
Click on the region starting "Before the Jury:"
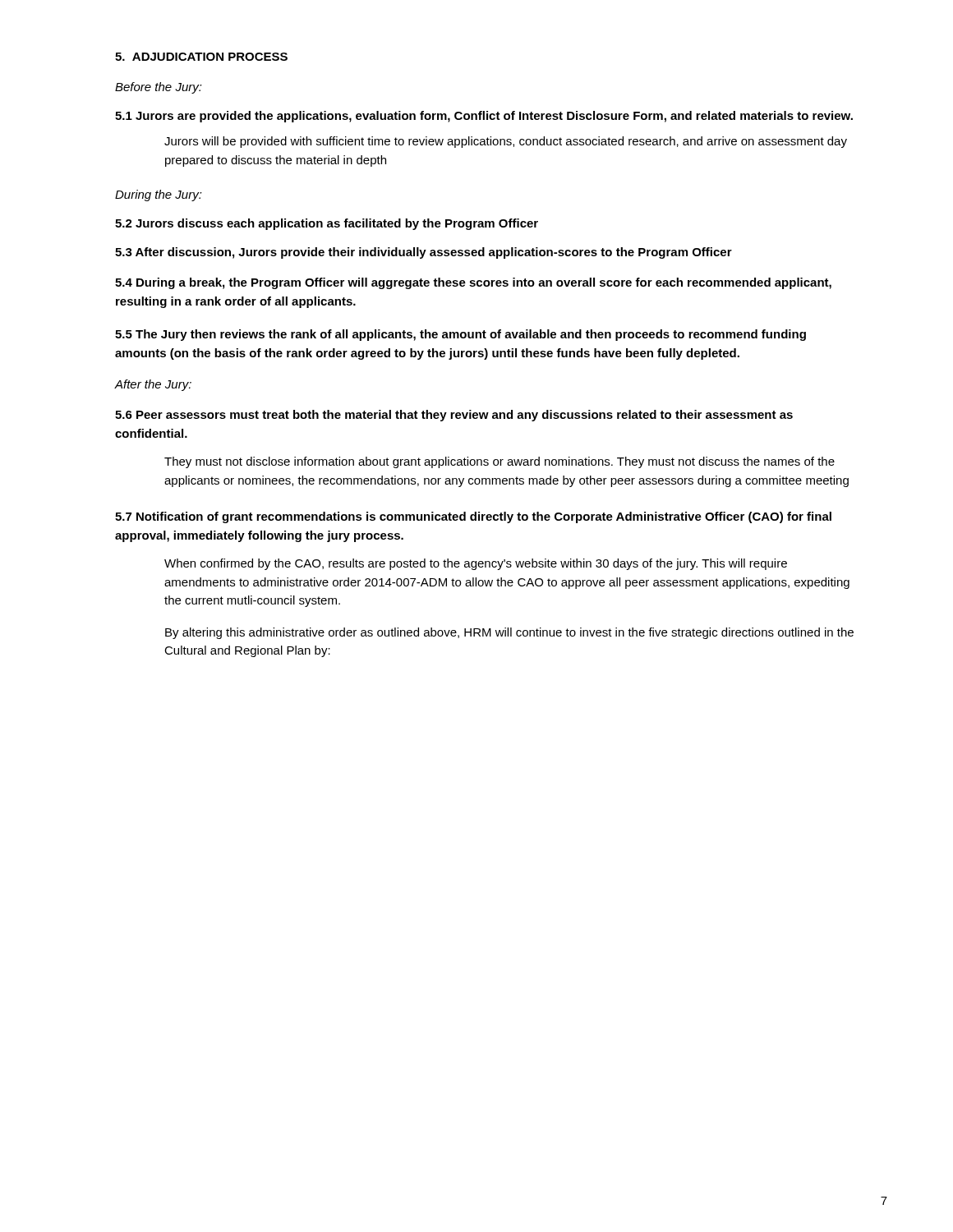[159, 87]
